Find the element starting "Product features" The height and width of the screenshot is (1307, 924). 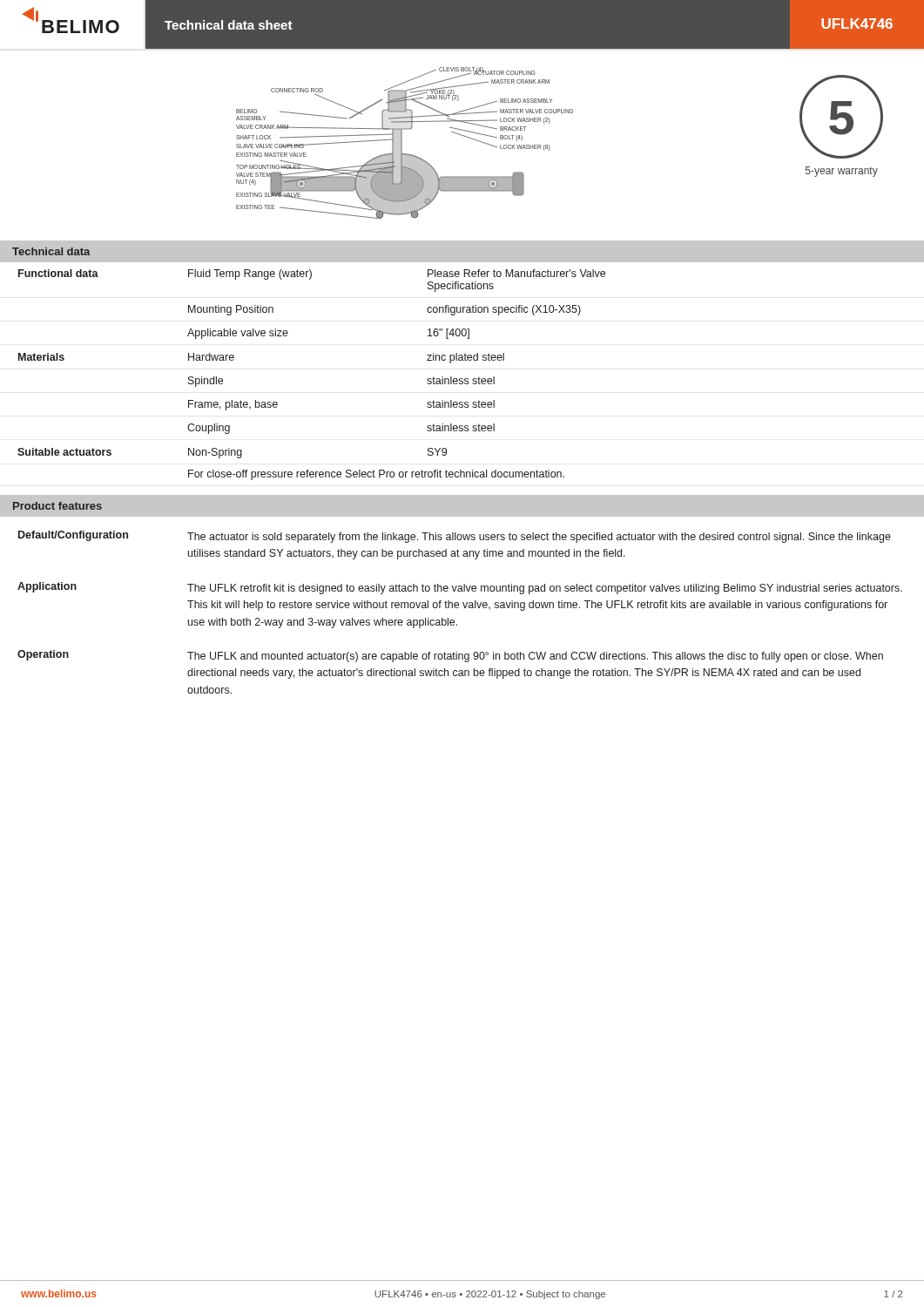pos(57,506)
